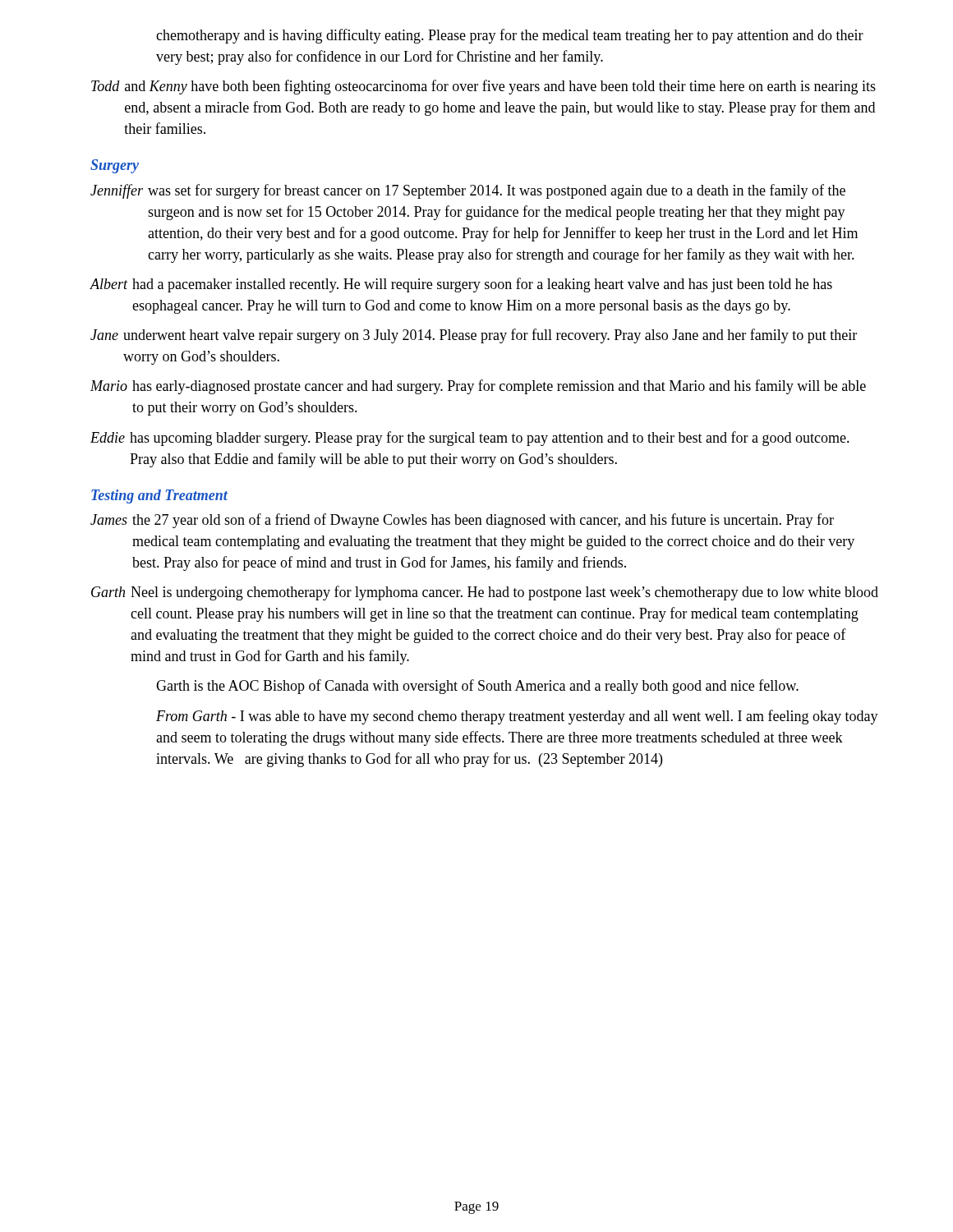Viewport: 953px width, 1232px height.
Task: Locate the section header that says "Testing and Treatment"
Action: click(159, 495)
